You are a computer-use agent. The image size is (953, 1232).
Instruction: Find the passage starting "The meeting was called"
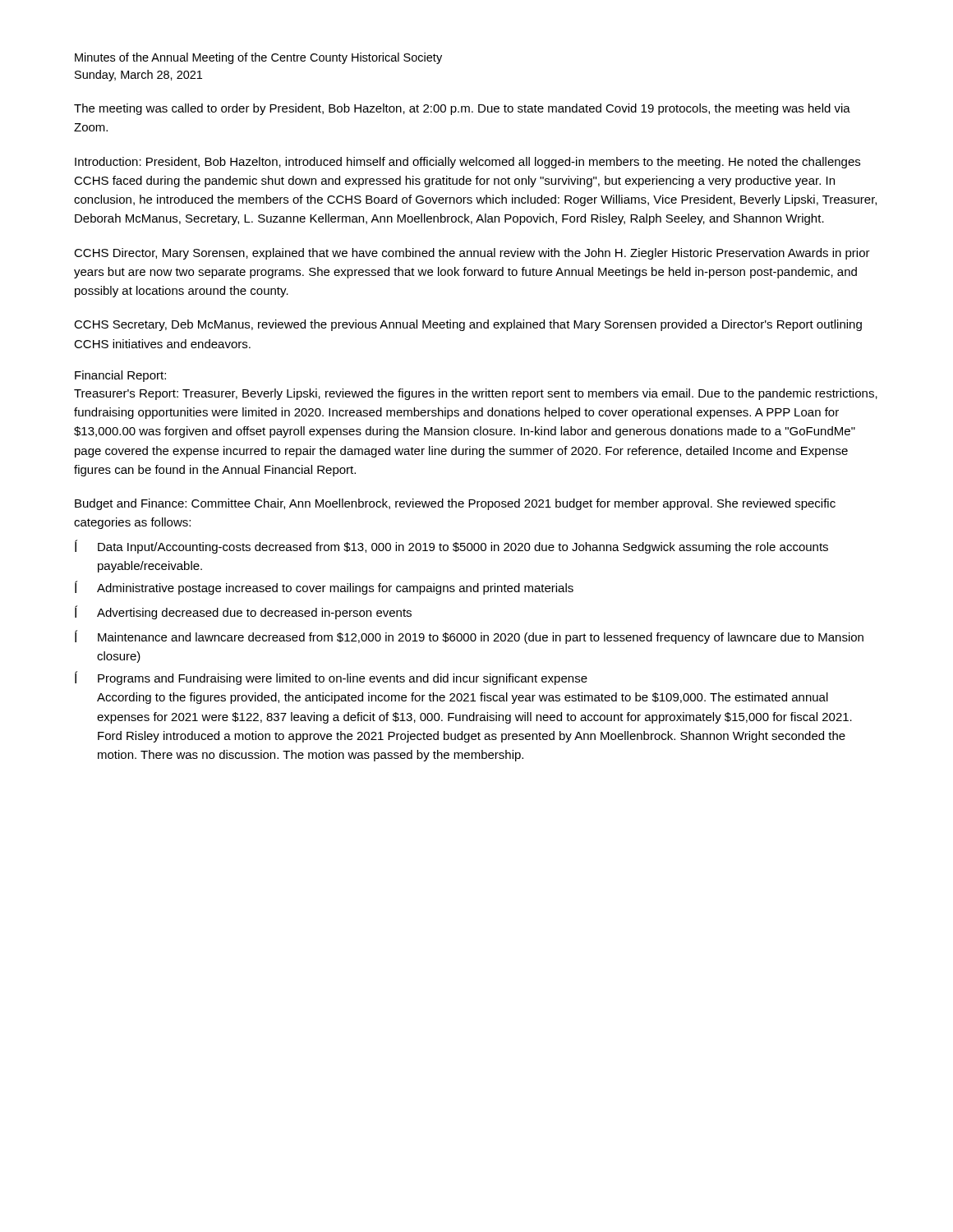(x=462, y=118)
